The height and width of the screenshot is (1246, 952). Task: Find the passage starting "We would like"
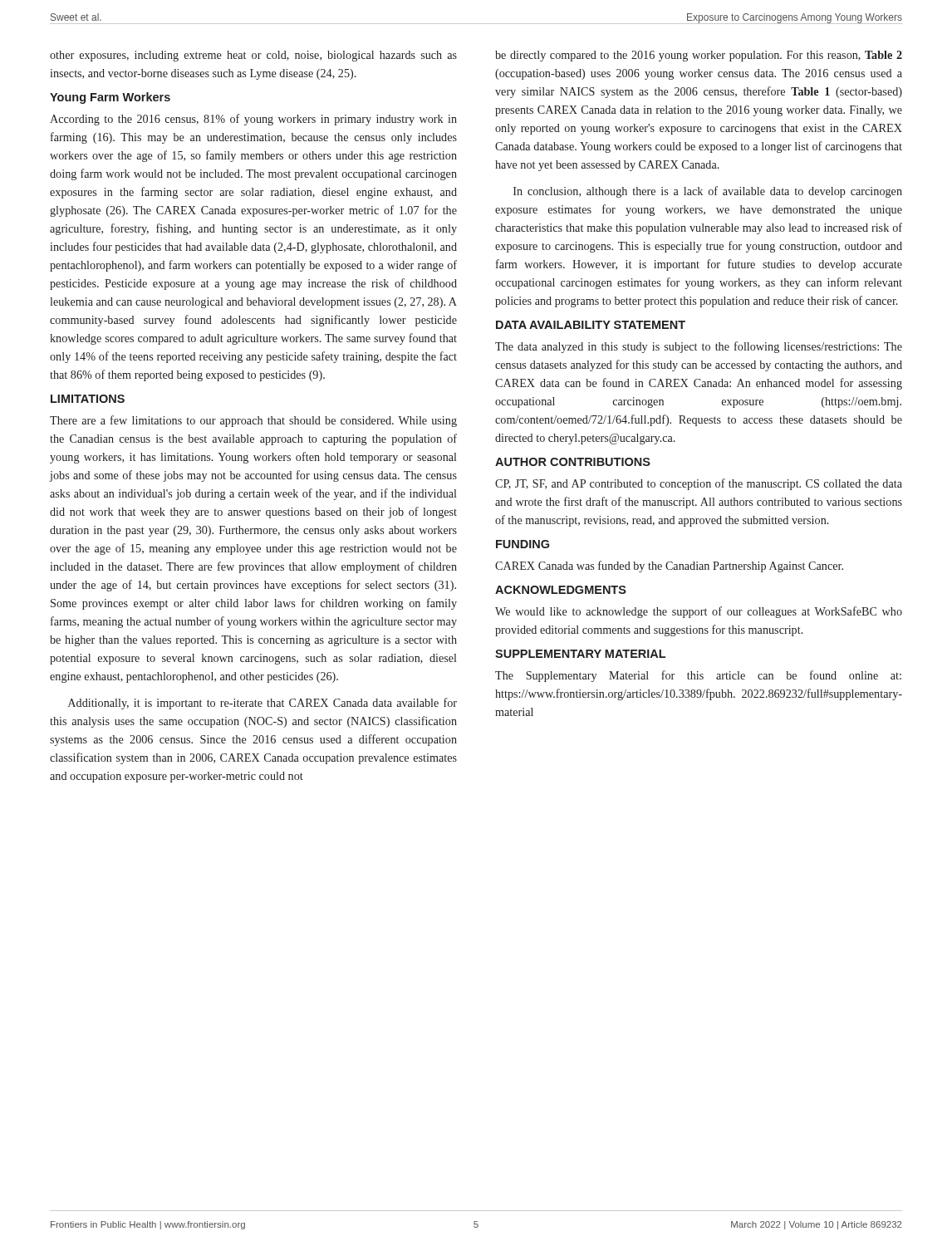click(x=699, y=621)
